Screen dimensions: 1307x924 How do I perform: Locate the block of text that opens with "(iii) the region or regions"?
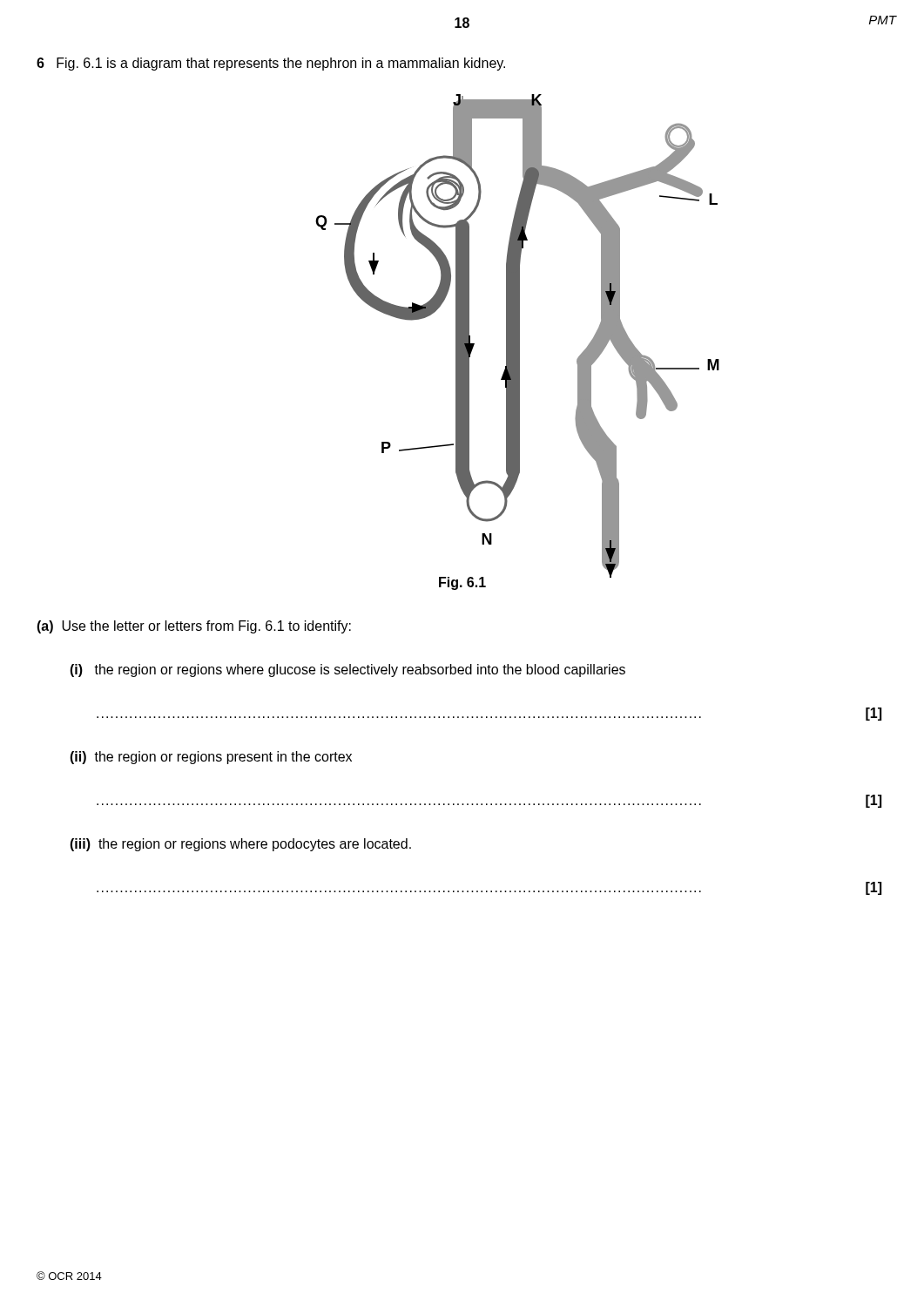pos(241,844)
